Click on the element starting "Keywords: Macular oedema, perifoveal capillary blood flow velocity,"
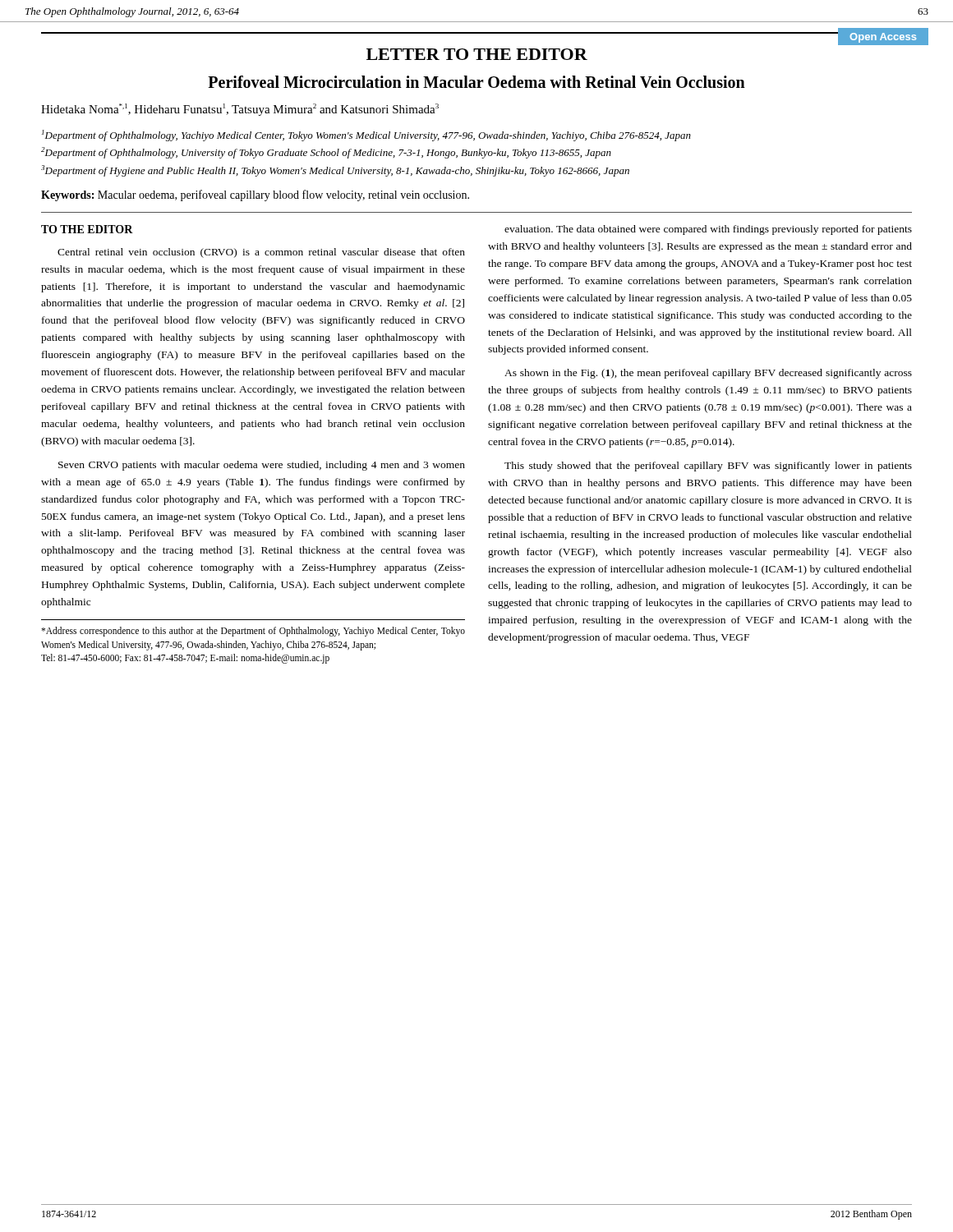Image resolution: width=953 pixels, height=1232 pixels. [x=255, y=195]
